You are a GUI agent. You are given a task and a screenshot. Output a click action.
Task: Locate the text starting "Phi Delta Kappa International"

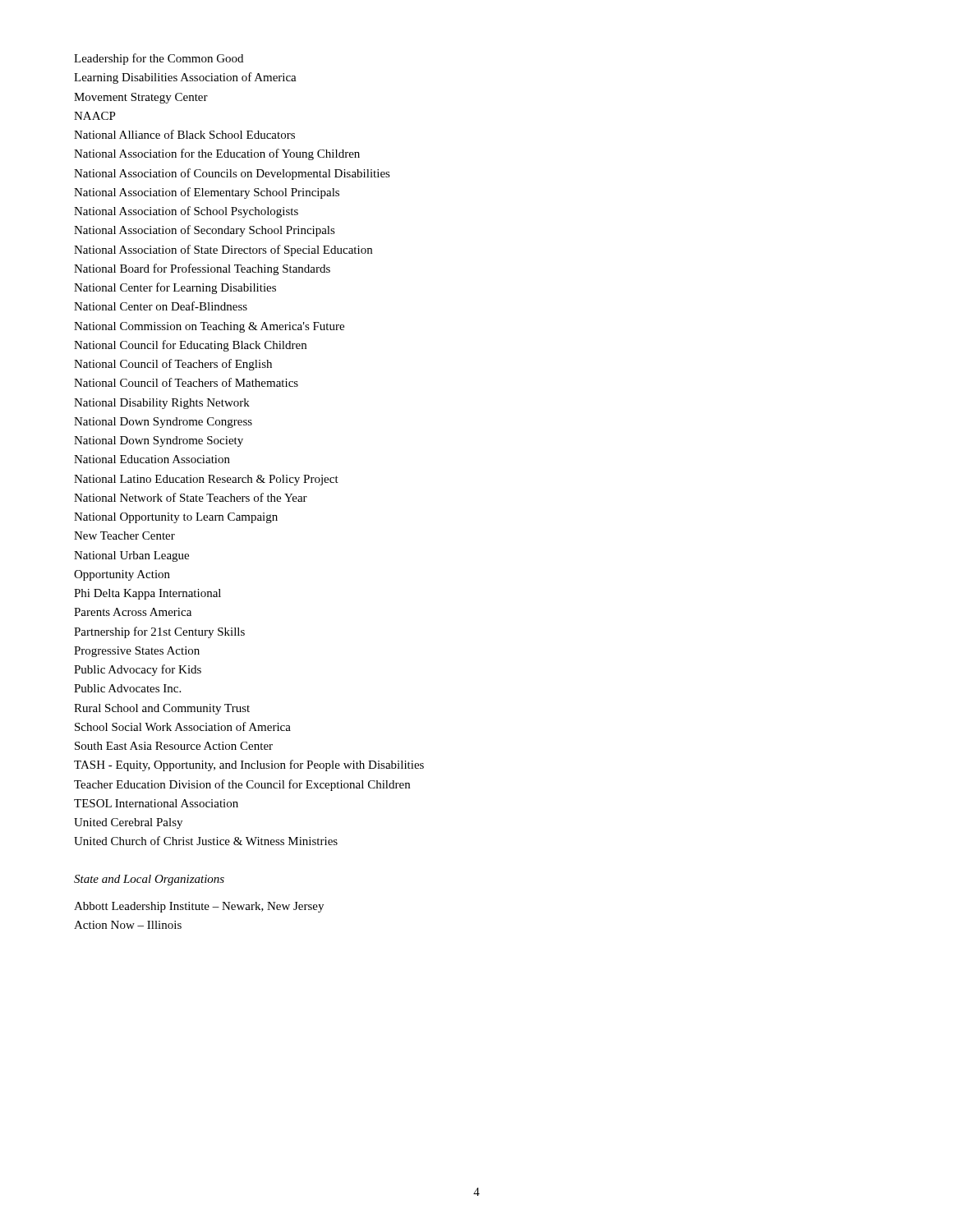click(x=148, y=593)
